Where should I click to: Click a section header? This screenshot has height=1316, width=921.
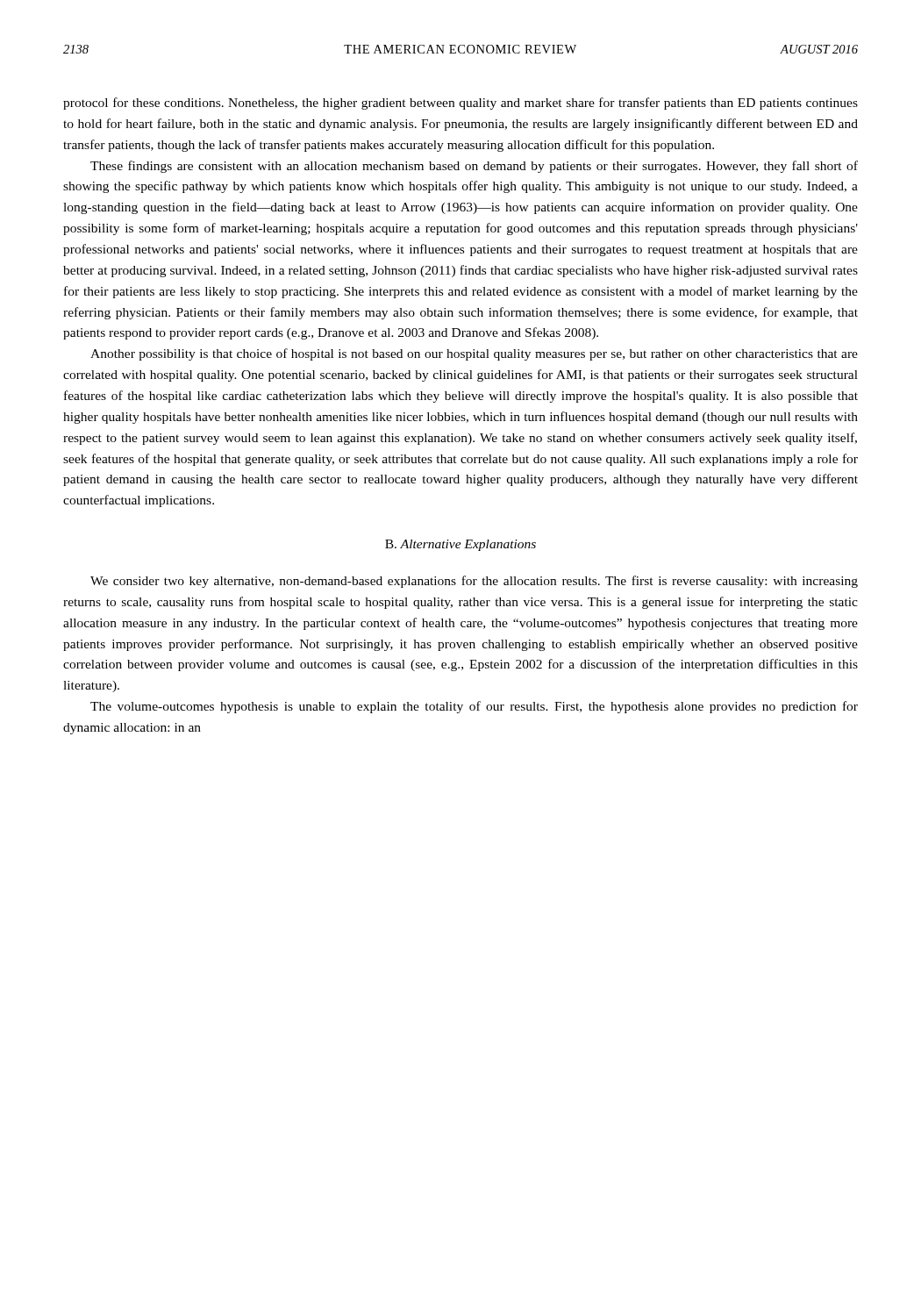460,544
